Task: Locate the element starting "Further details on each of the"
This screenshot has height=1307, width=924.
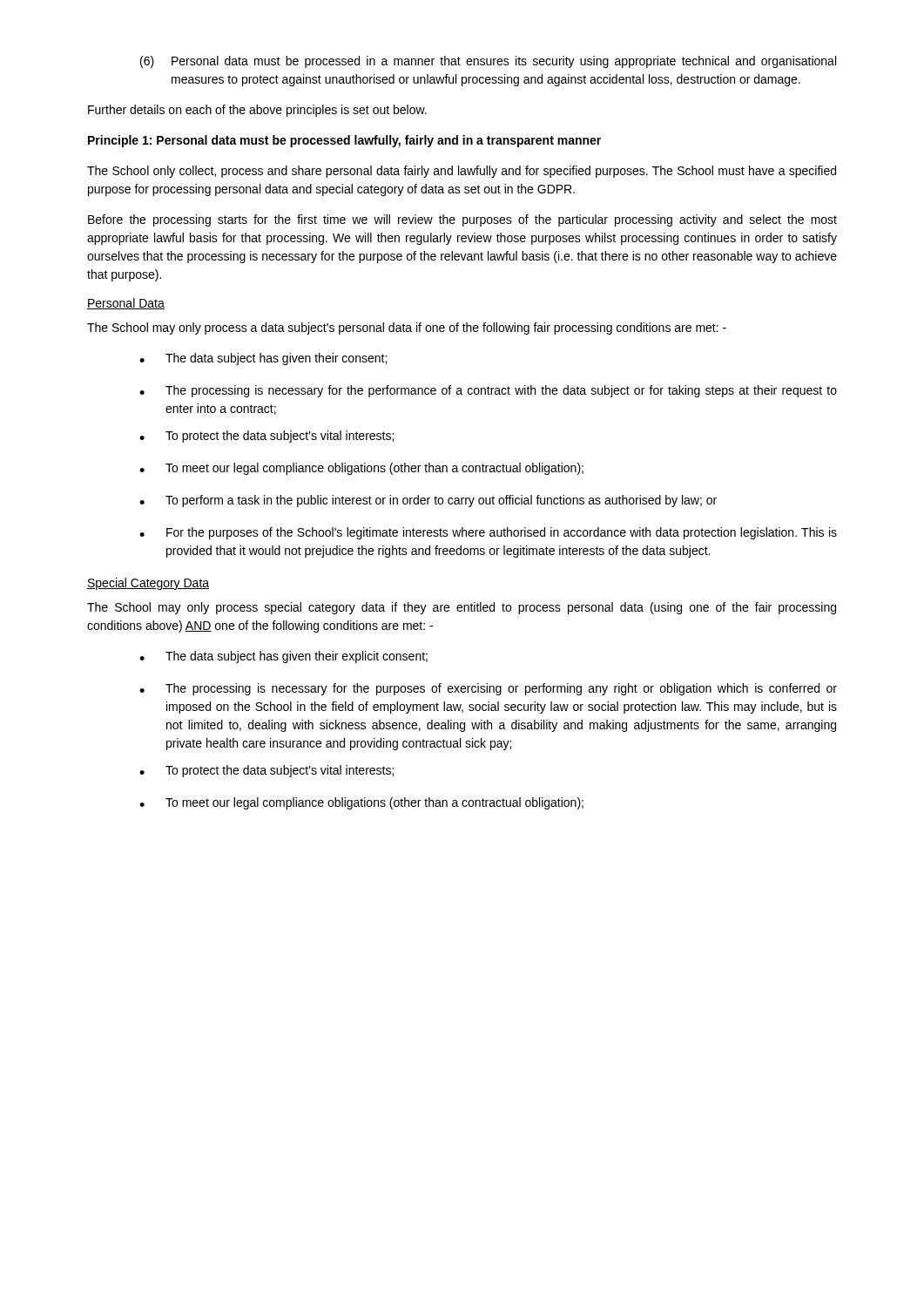Action: tap(257, 111)
